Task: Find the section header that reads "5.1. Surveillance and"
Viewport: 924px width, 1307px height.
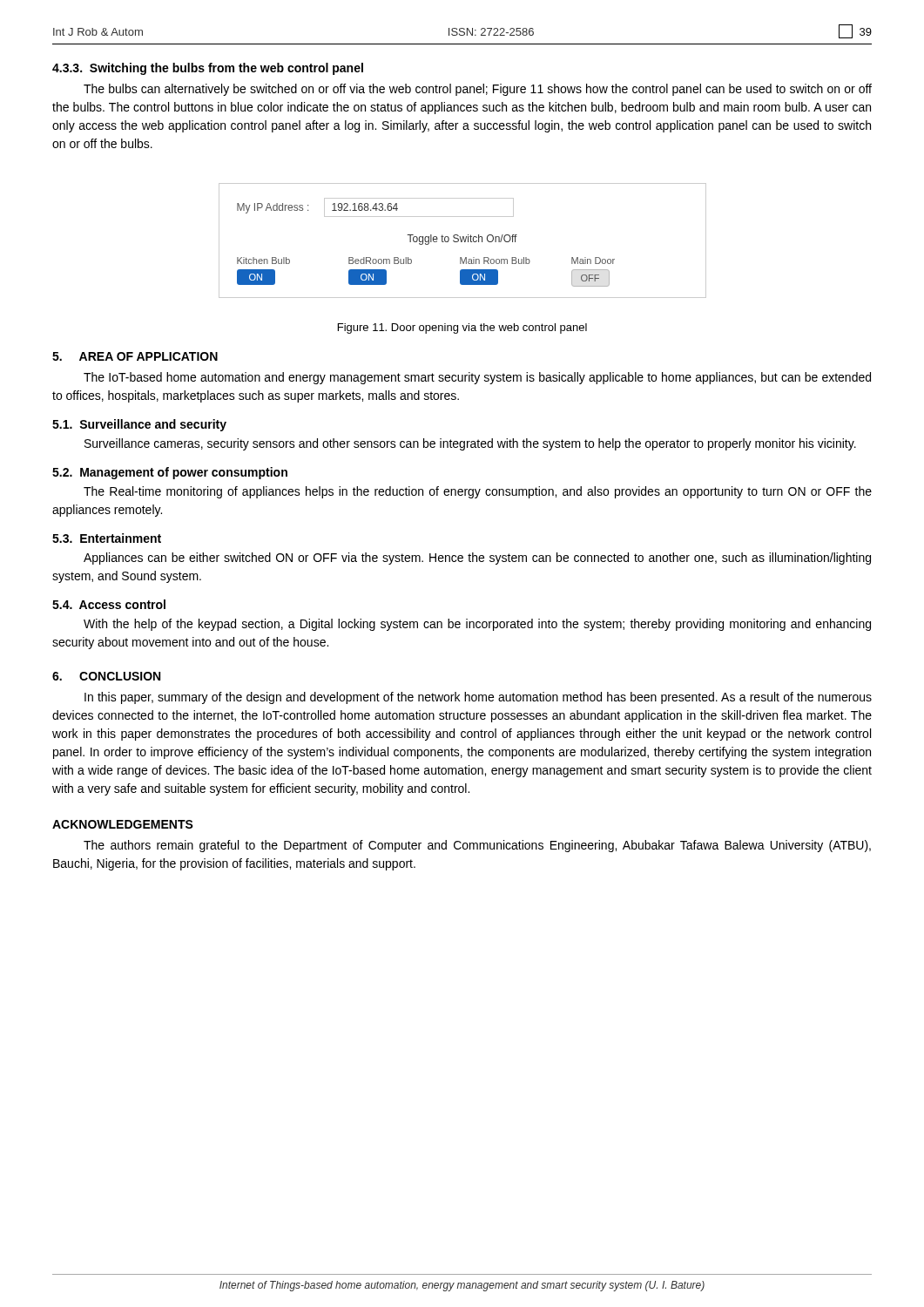Action: [x=139, y=424]
